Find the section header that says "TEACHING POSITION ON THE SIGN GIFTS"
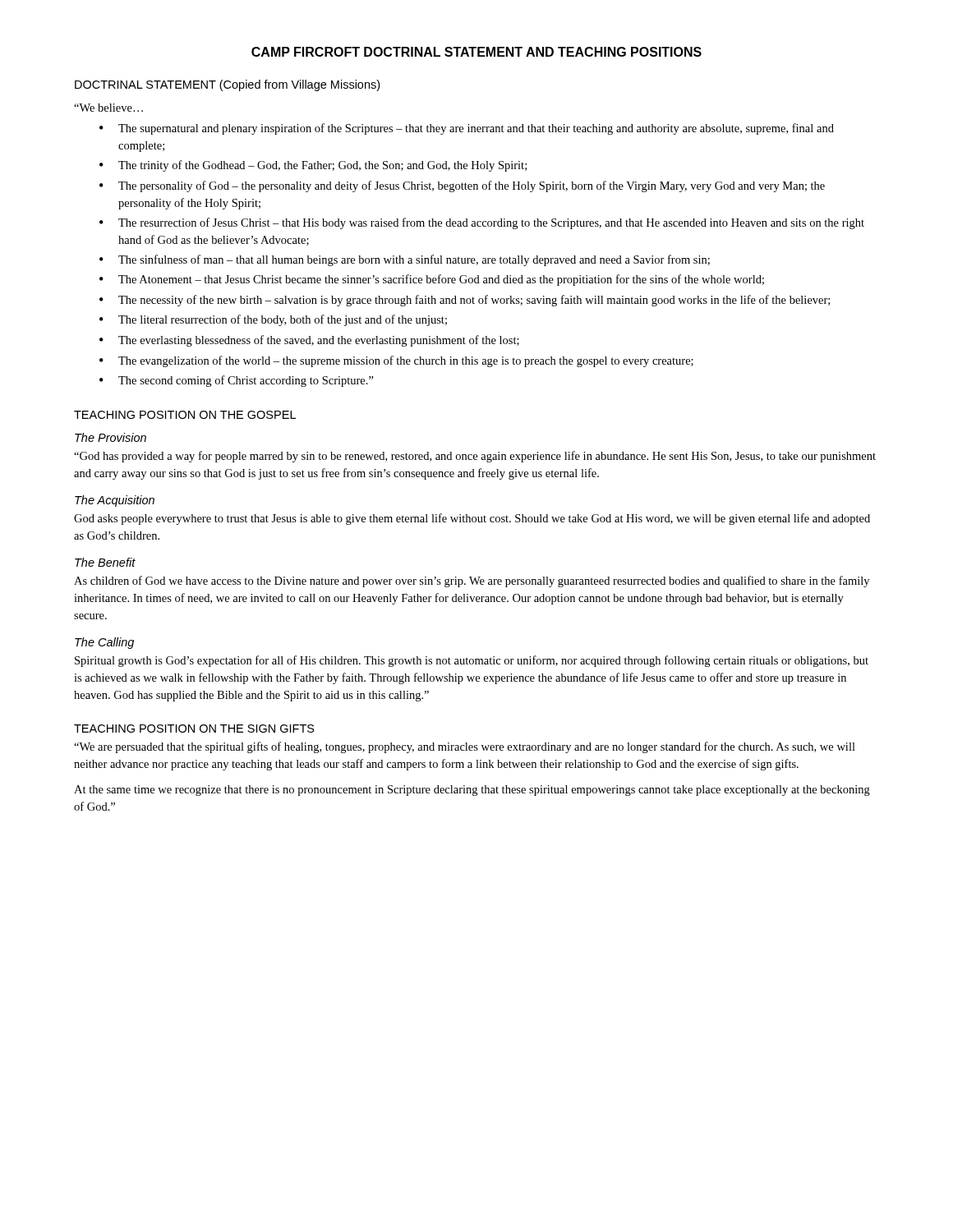This screenshot has height=1232, width=953. pyautogui.click(x=194, y=729)
